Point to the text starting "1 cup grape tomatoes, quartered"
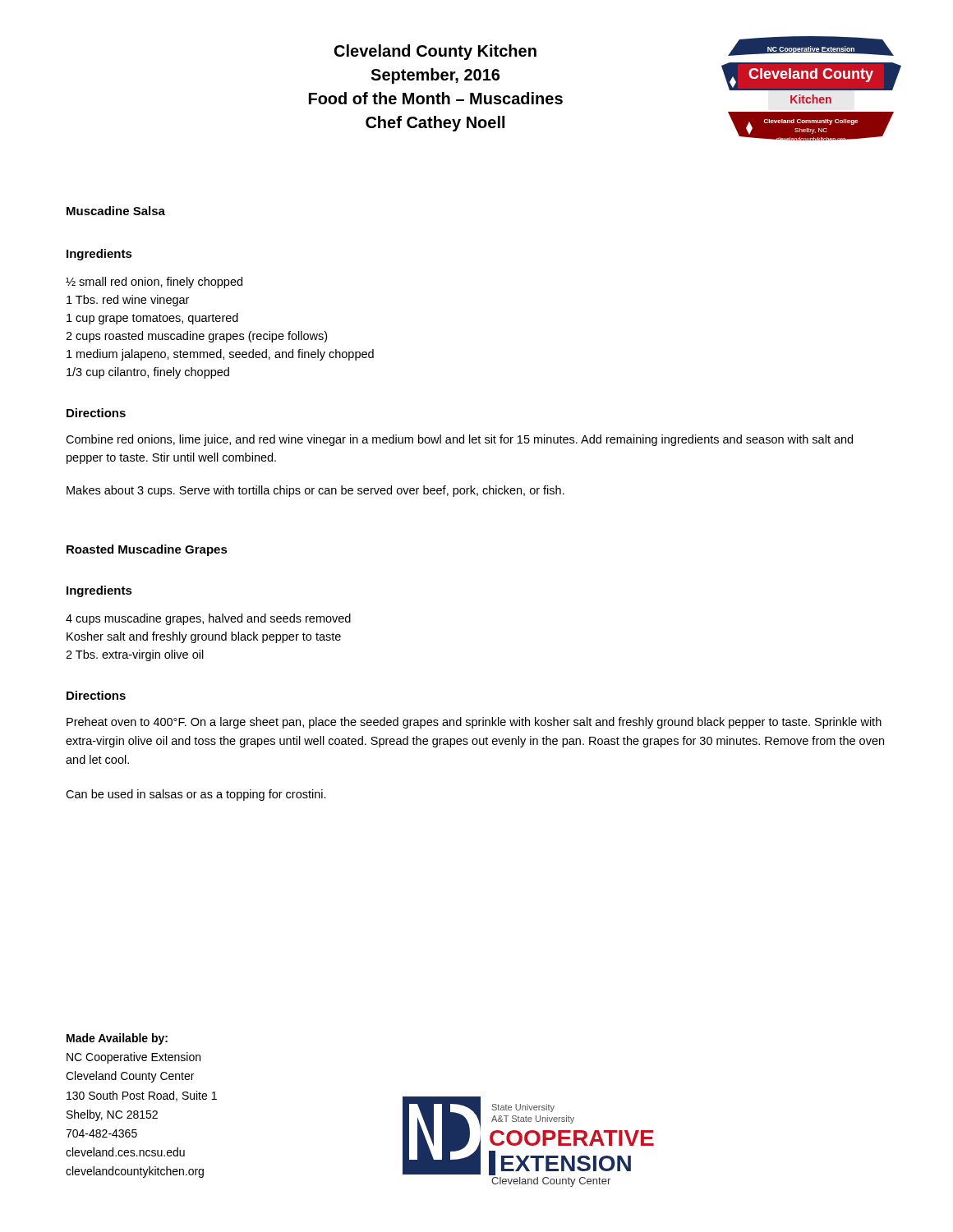The height and width of the screenshot is (1232, 953). point(152,318)
